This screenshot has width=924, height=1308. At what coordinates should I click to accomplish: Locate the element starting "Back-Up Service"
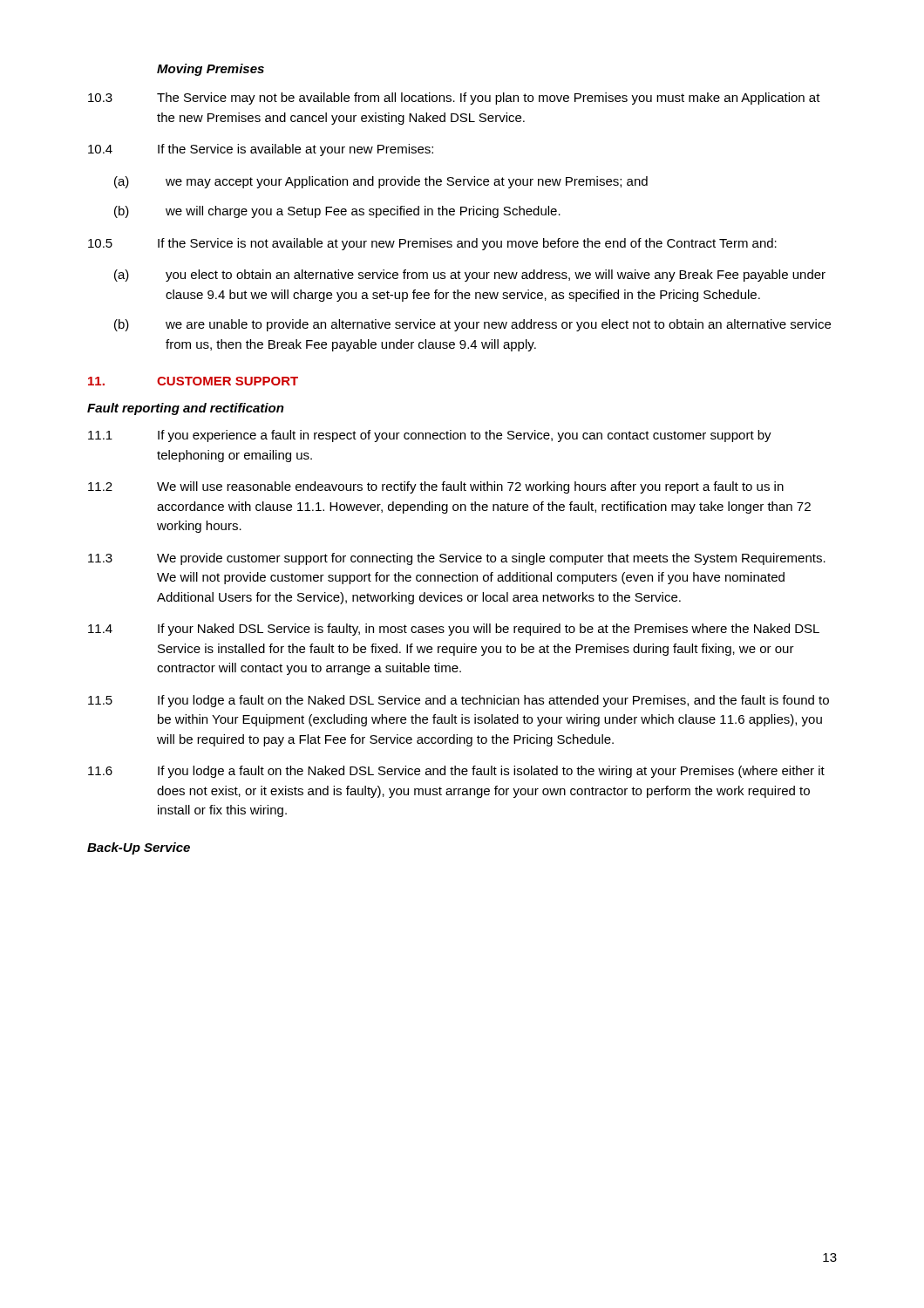click(x=139, y=847)
